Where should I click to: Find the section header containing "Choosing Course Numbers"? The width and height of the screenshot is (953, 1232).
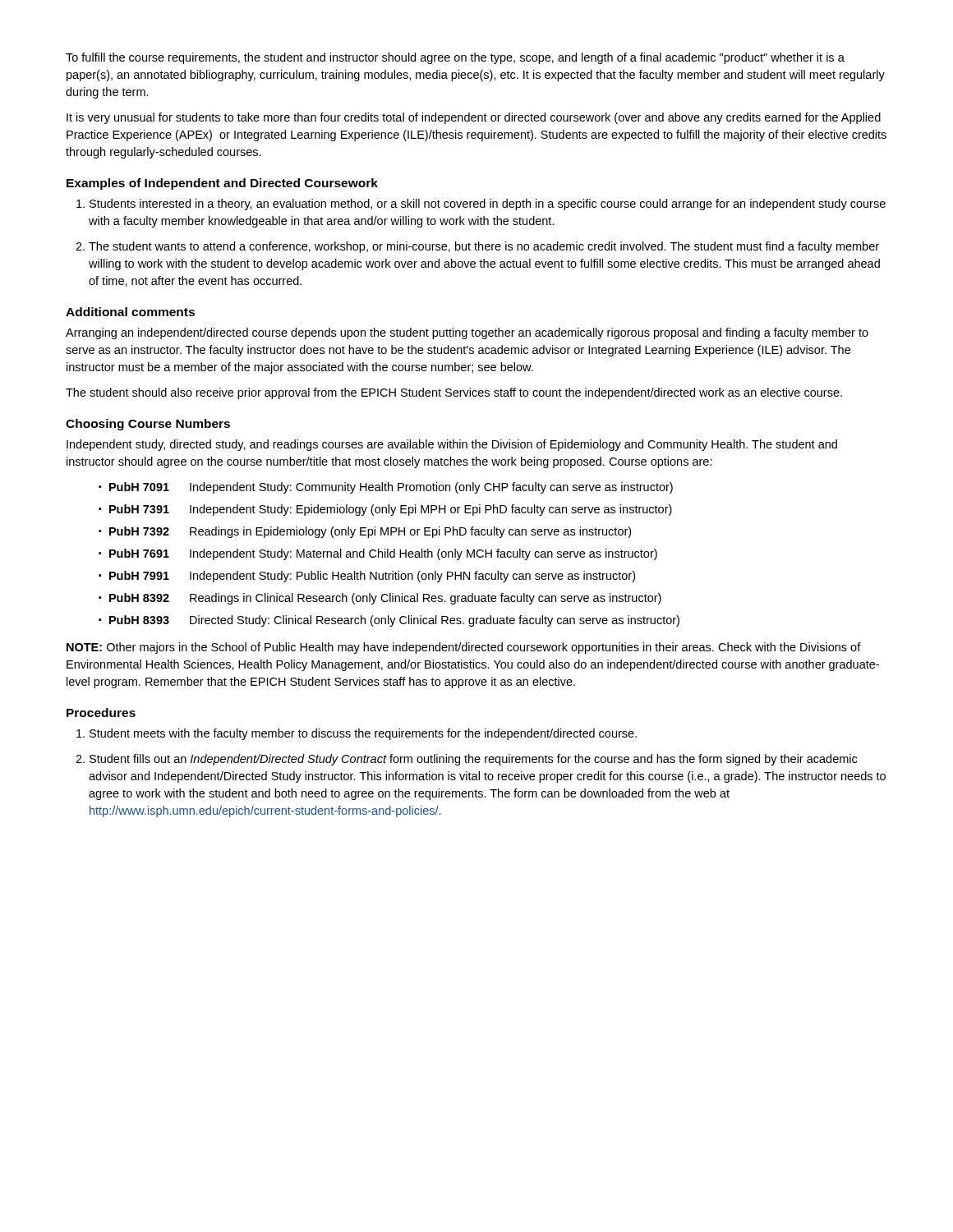pyautogui.click(x=148, y=425)
